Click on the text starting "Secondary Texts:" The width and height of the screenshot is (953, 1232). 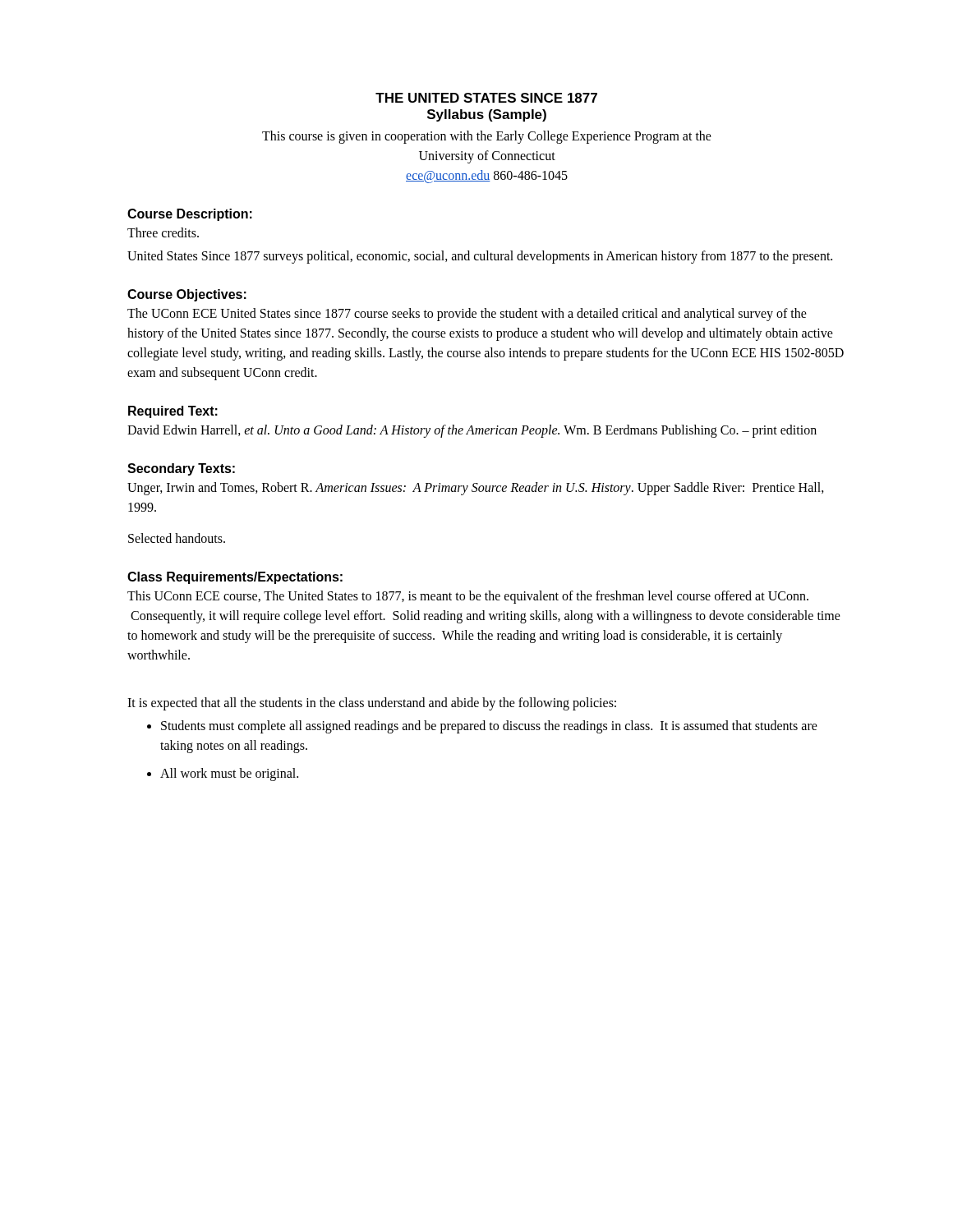pyautogui.click(x=182, y=469)
